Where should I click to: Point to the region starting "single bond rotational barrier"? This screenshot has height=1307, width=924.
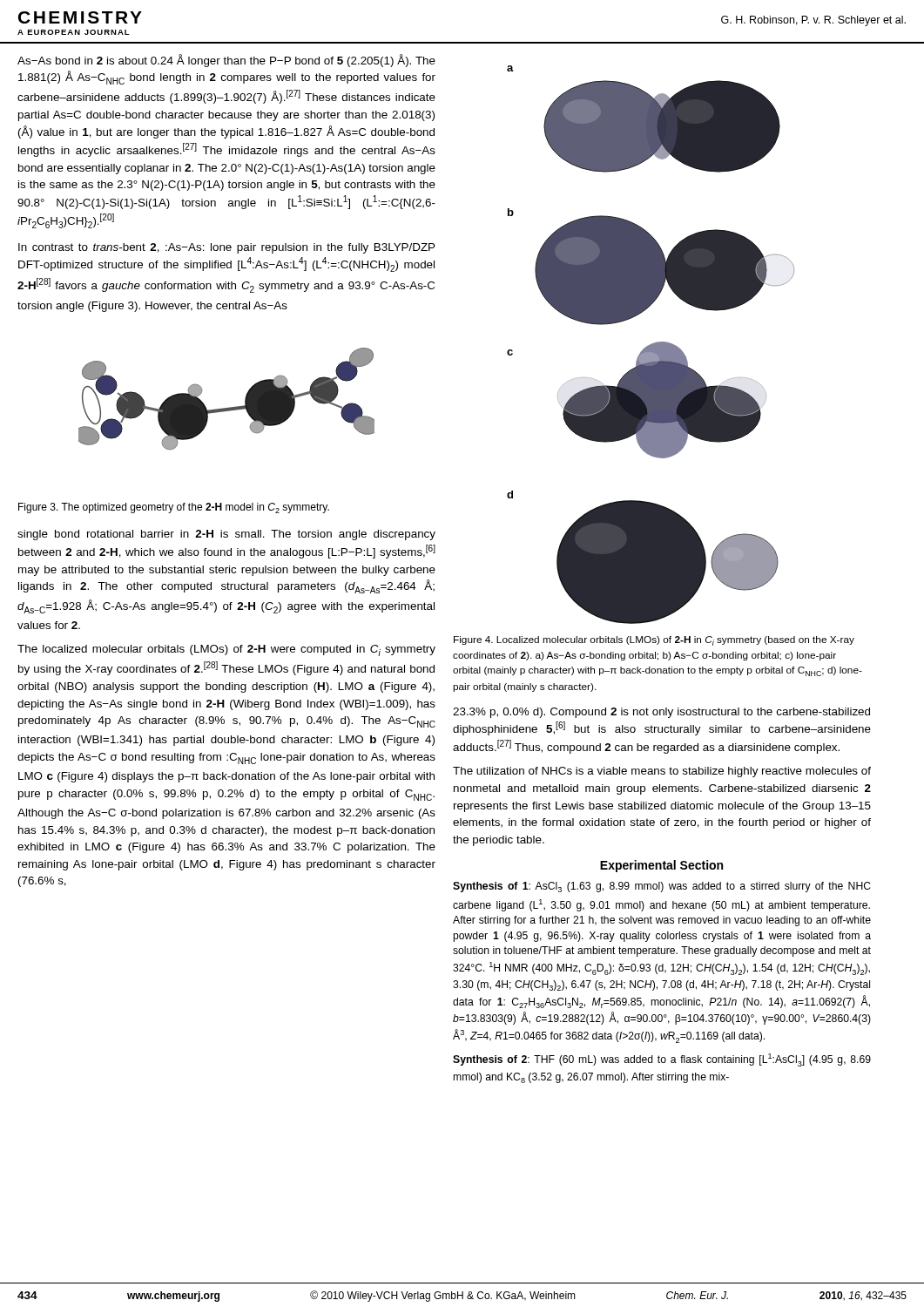[226, 580]
